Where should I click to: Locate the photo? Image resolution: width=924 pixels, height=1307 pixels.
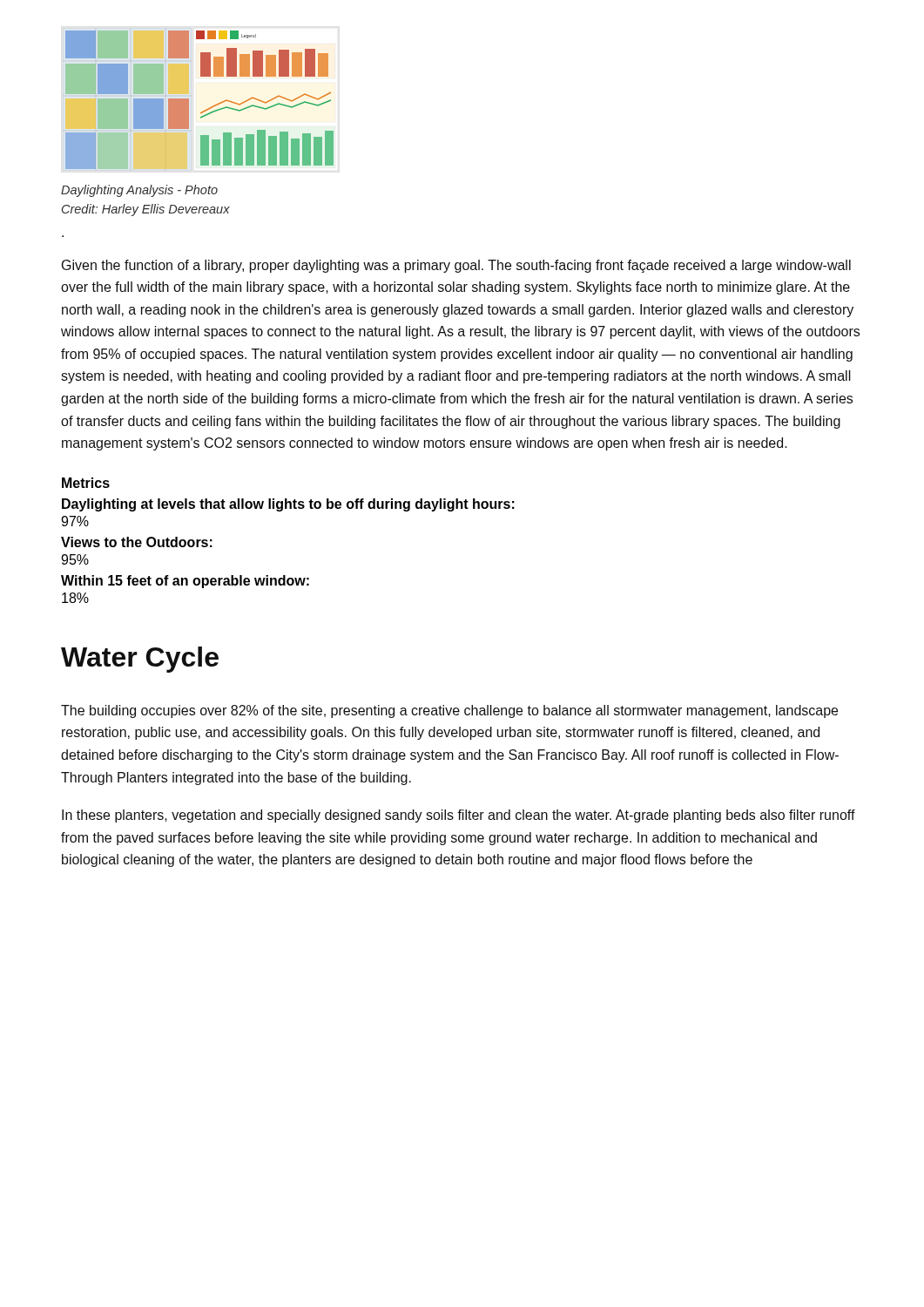pos(462,101)
